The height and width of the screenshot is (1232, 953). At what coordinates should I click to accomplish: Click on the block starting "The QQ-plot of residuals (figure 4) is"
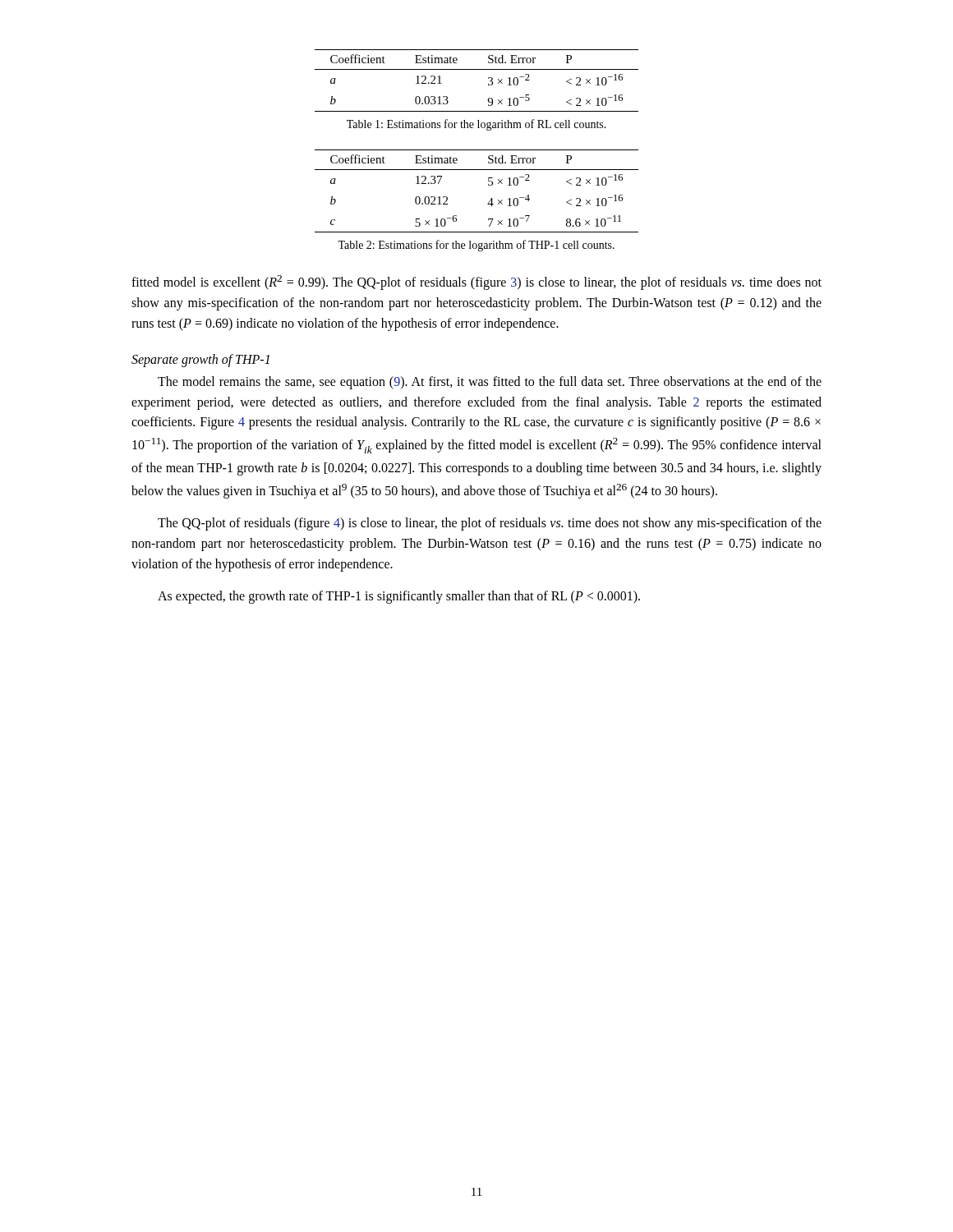[x=476, y=544]
